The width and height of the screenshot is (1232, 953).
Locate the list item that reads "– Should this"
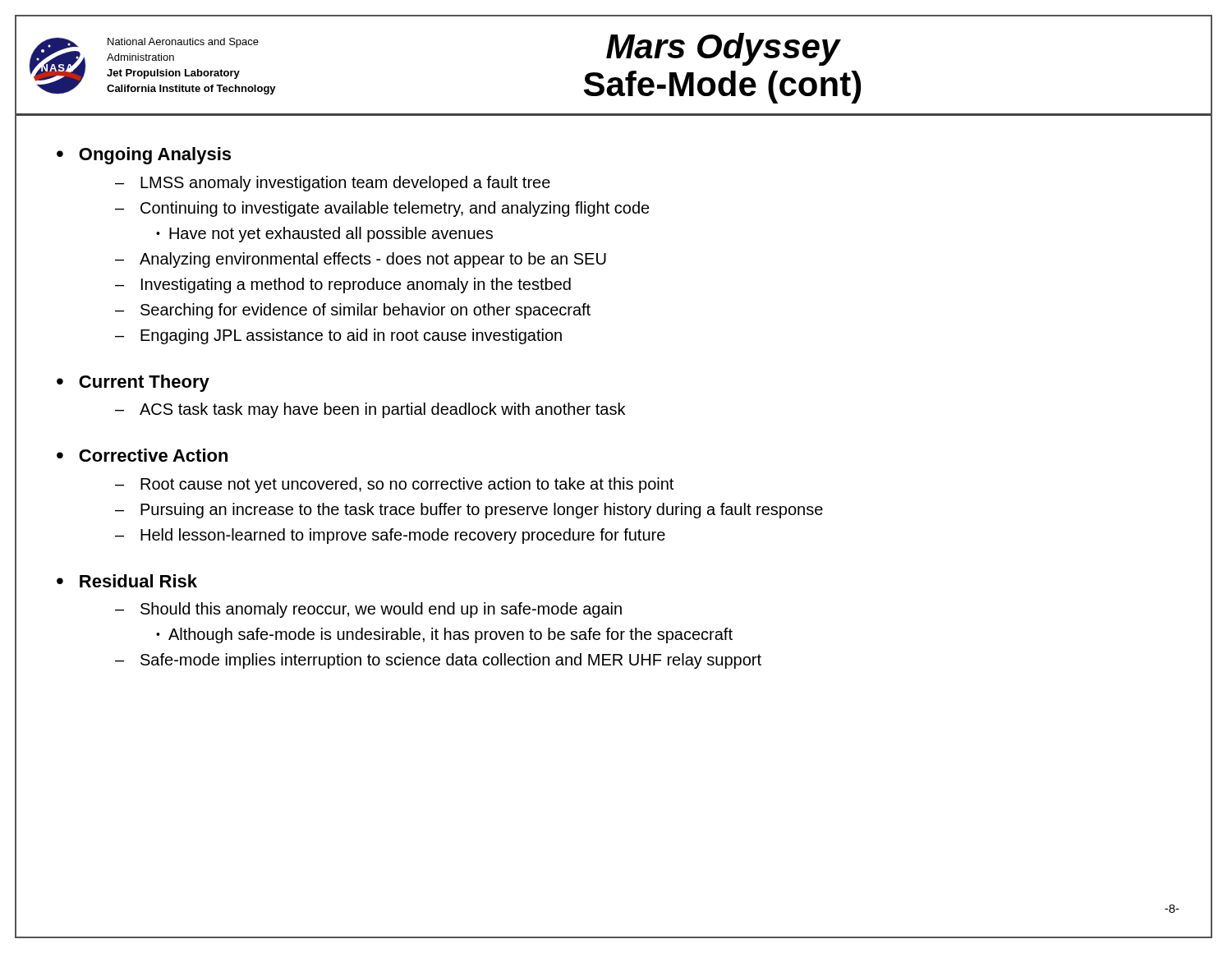click(369, 609)
